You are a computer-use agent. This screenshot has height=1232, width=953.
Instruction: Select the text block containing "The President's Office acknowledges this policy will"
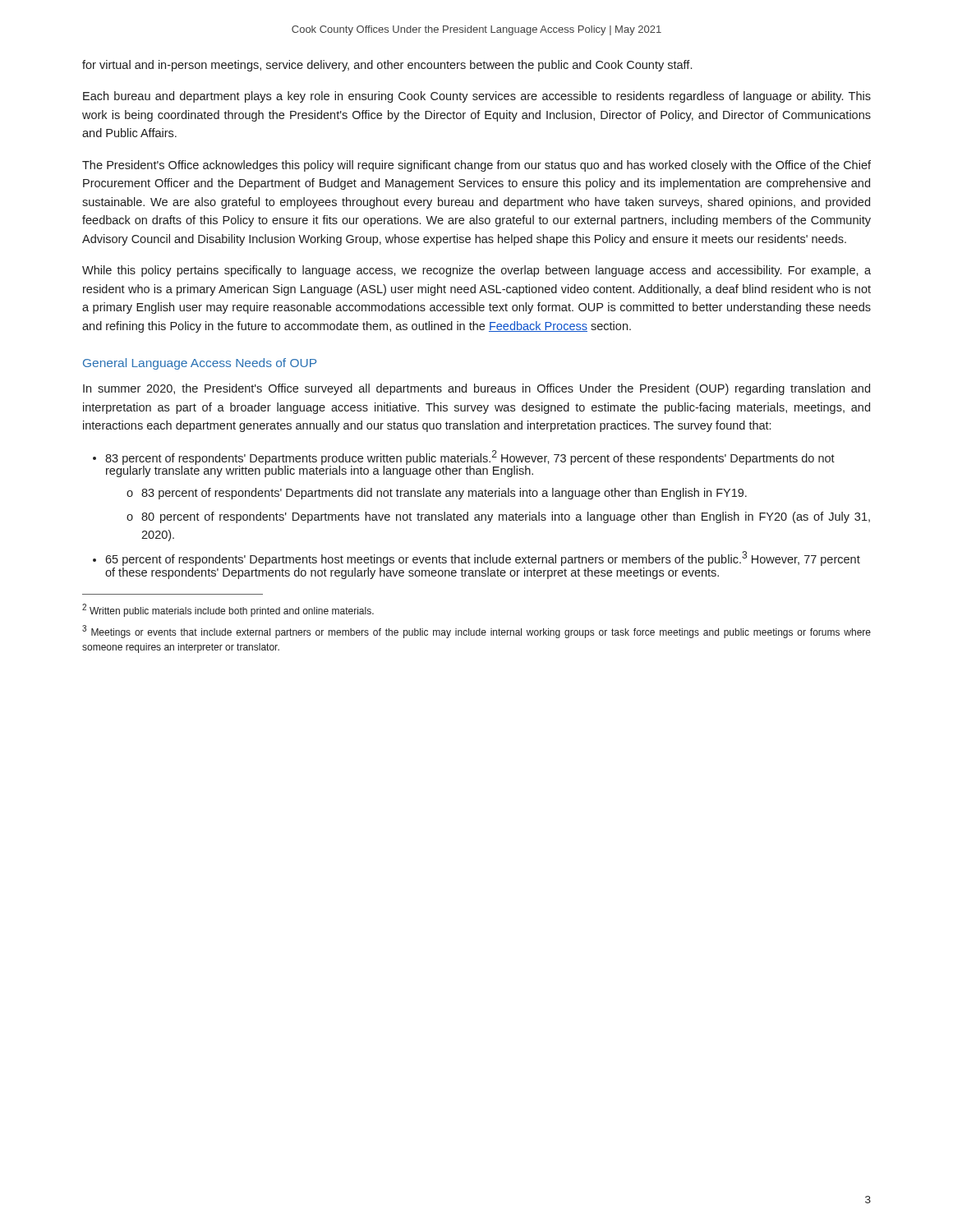point(476,202)
